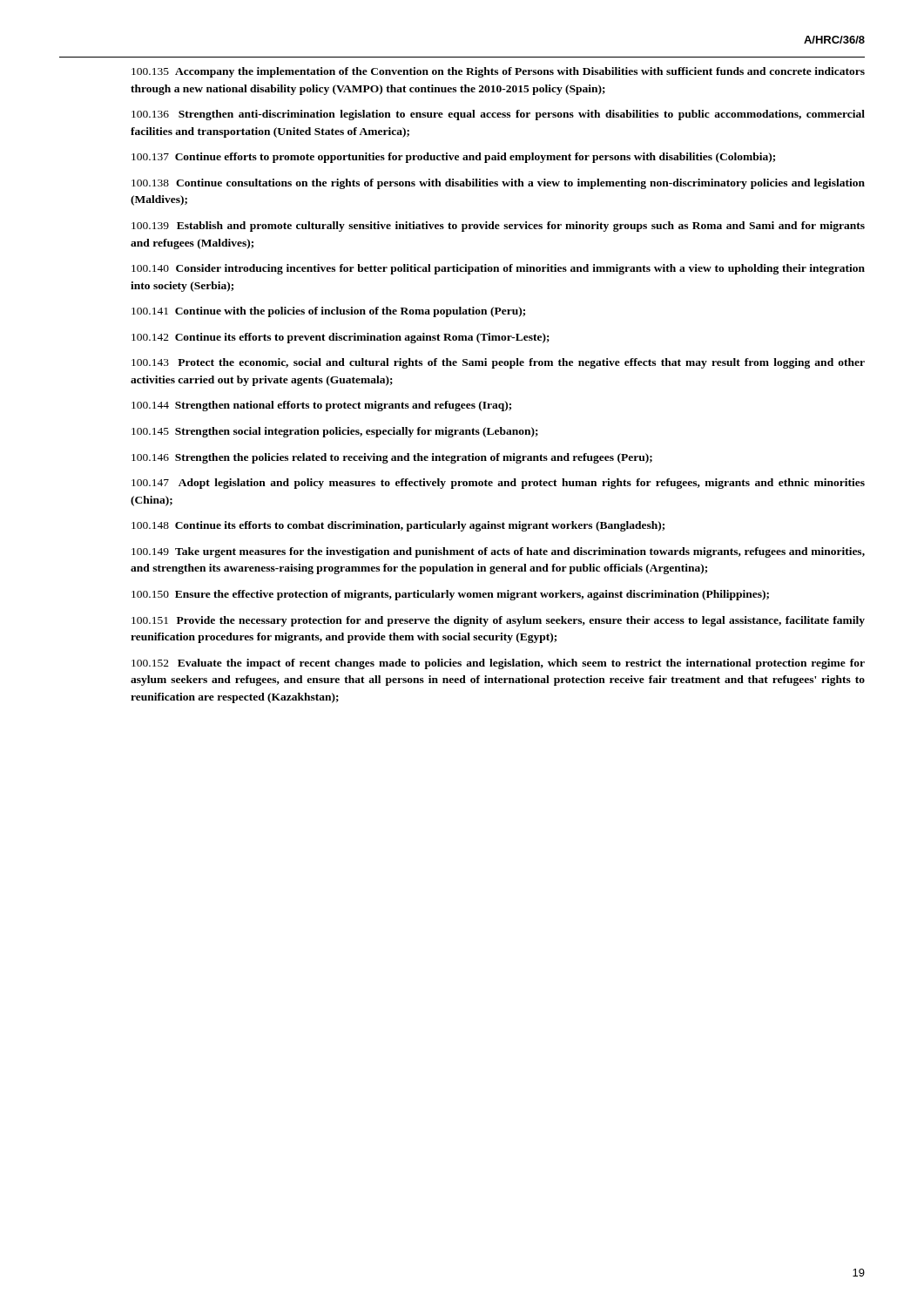Image resolution: width=924 pixels, height=1307 pixels.
Task: Navigate to the region starting "100.143 Protect the economic, social"
Action: (498, 371)
